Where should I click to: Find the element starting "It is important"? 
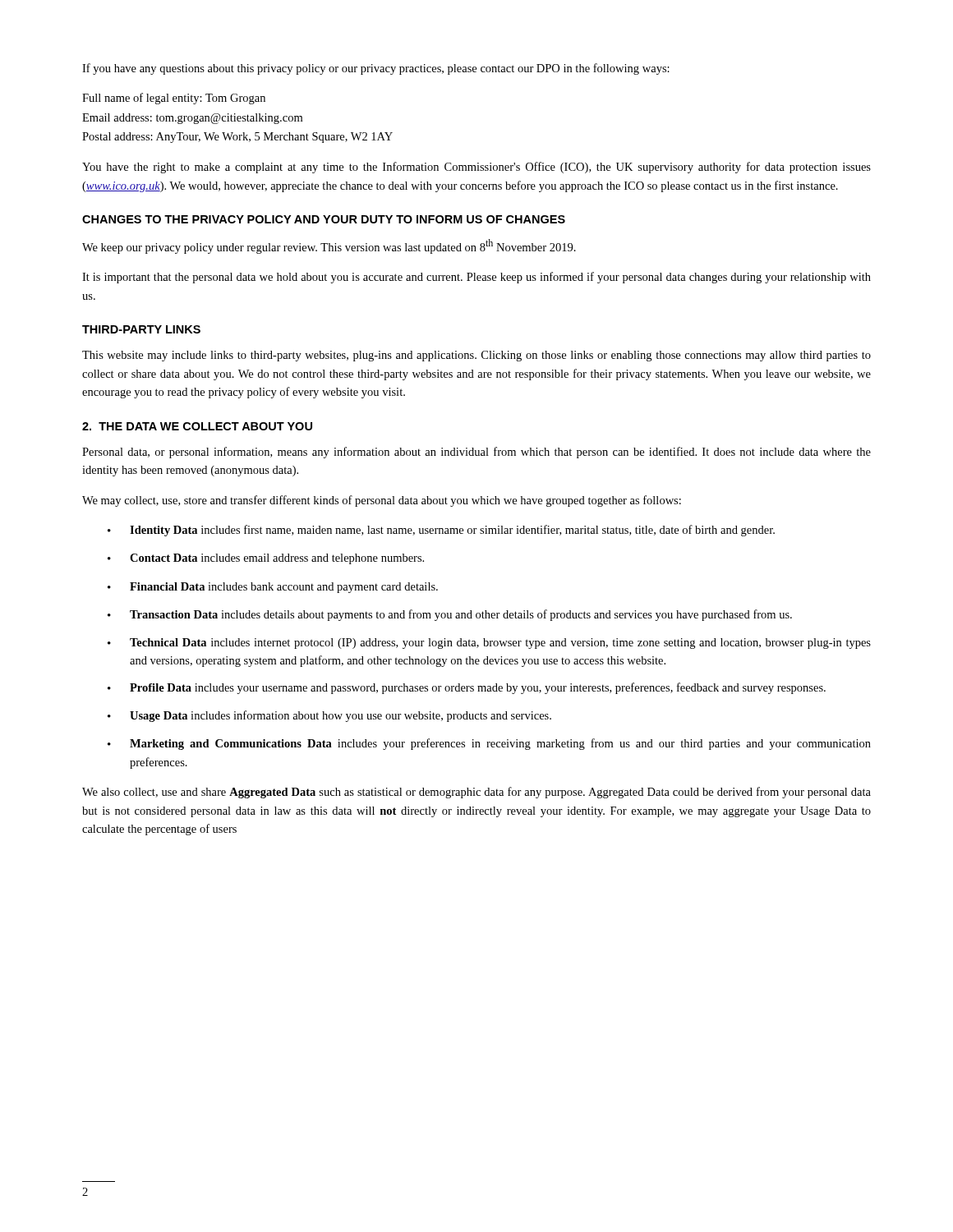pyautogui.click(x=476, y=286)
